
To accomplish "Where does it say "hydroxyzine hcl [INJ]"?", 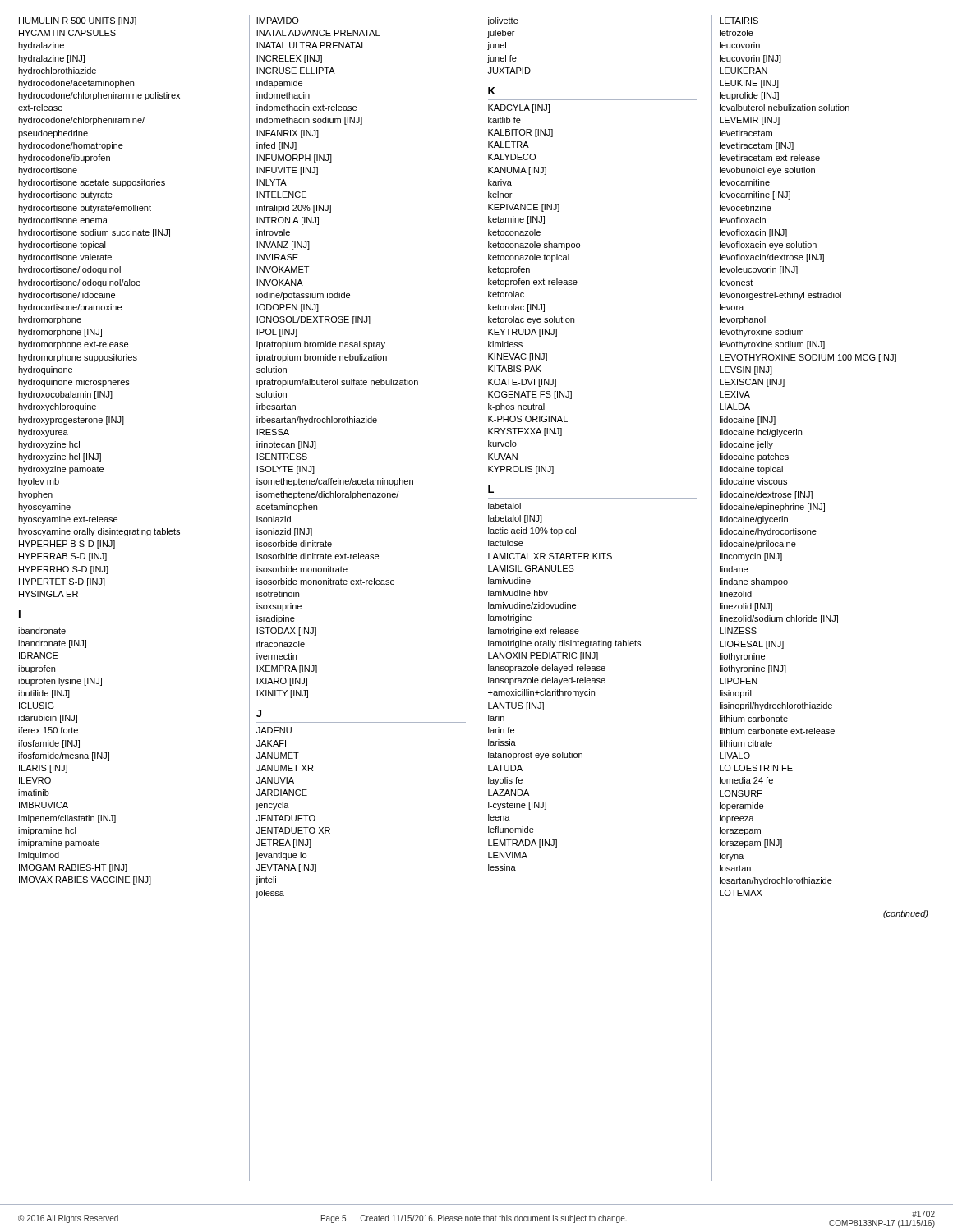I will (60, 457).
